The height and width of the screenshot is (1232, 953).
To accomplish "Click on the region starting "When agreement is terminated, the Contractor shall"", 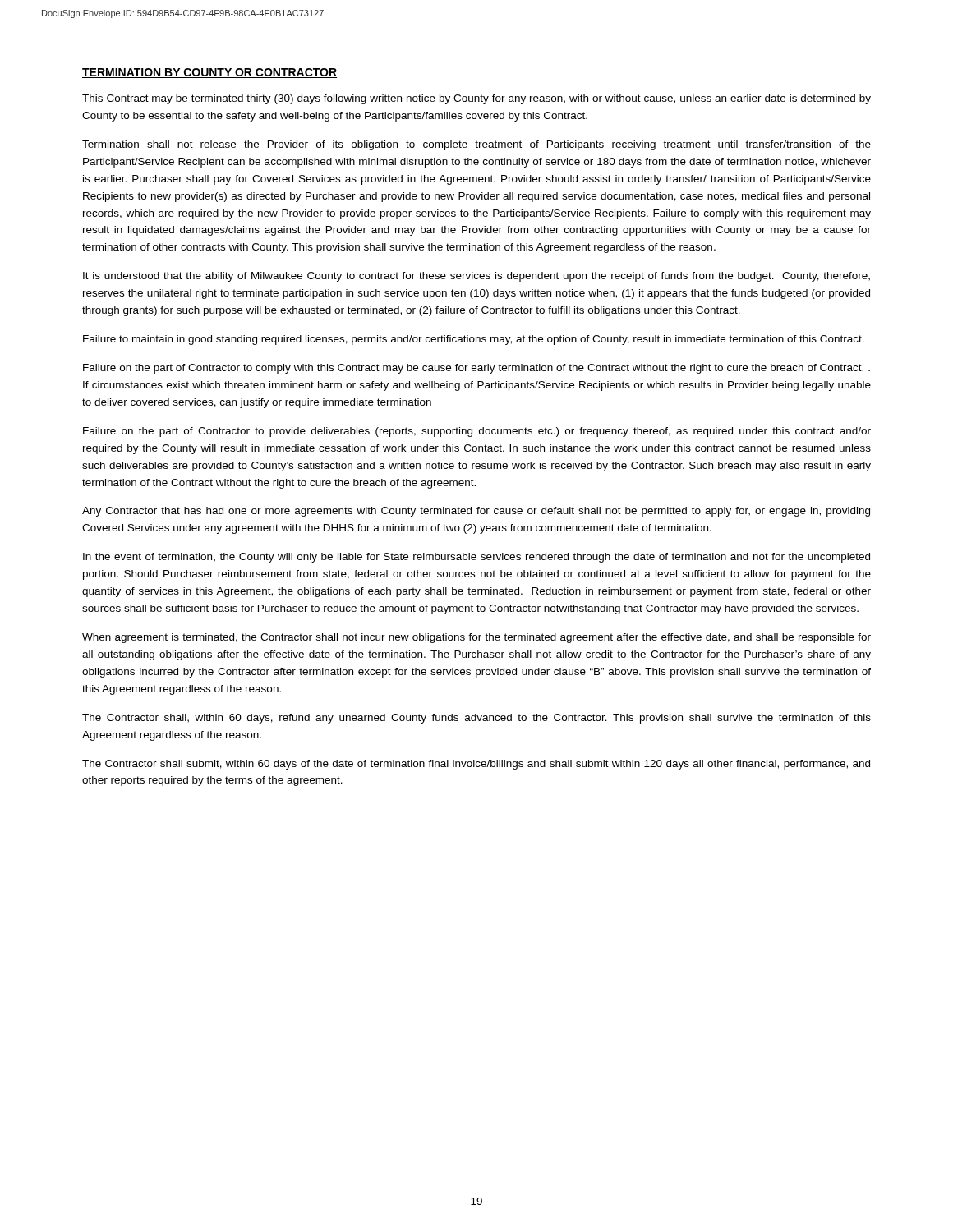I will coord(476,663).
